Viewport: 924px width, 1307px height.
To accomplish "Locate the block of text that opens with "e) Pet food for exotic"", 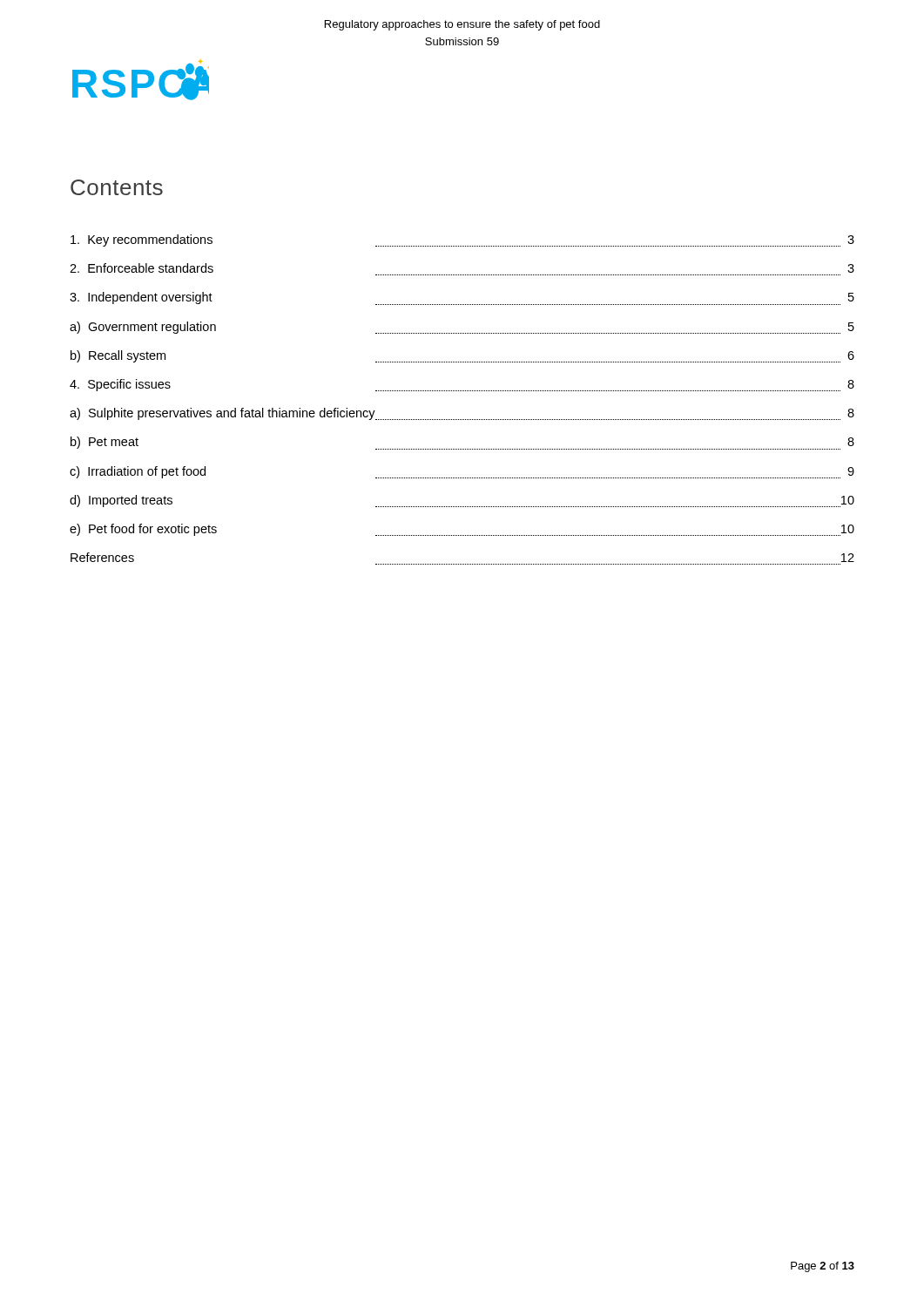I will tap(462, 529).
